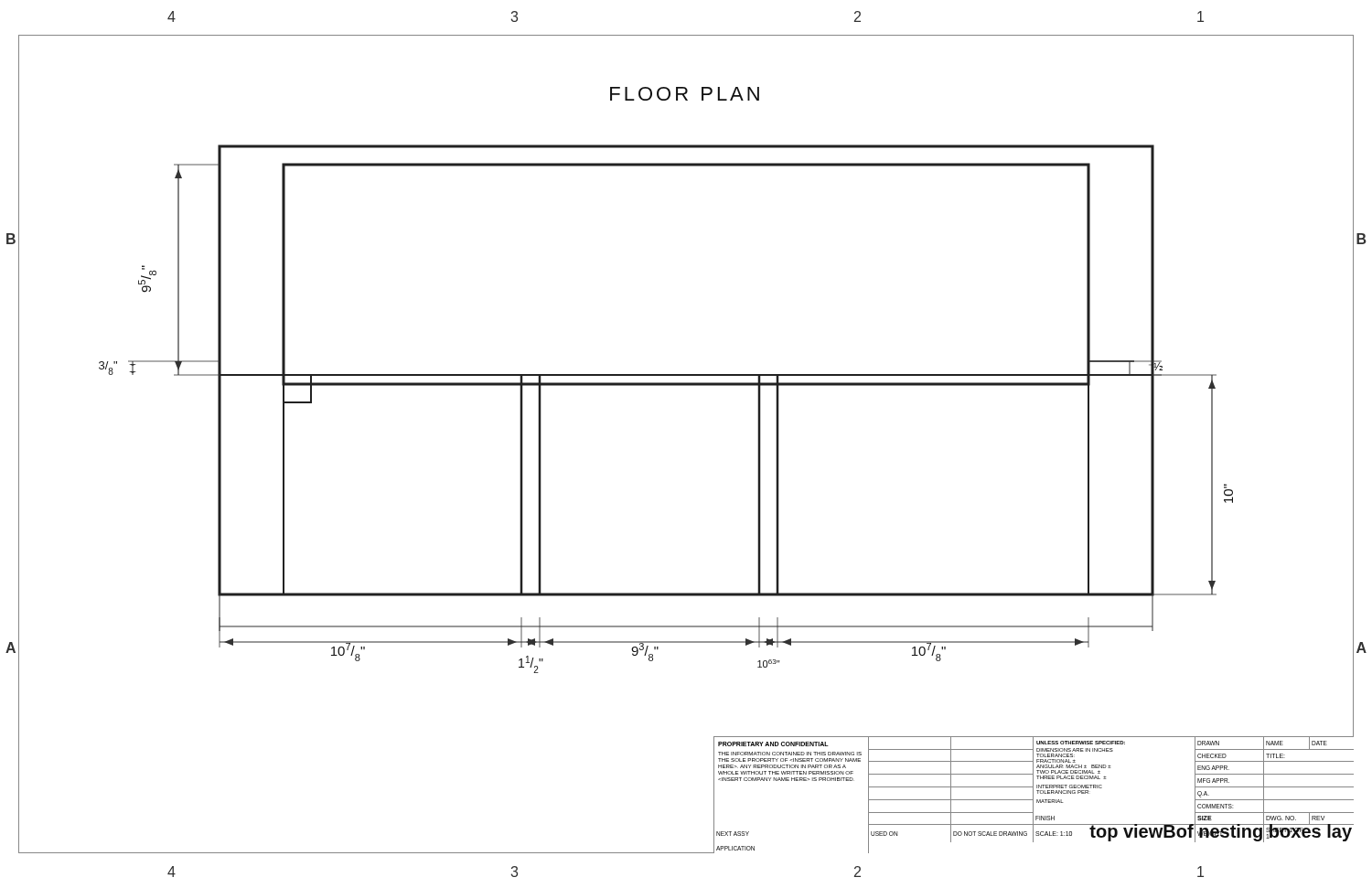
Task: Locate the table with the text "PROPRIETARY AND CONFIDENTIAL"
Action: click(x=1034, y=795)
